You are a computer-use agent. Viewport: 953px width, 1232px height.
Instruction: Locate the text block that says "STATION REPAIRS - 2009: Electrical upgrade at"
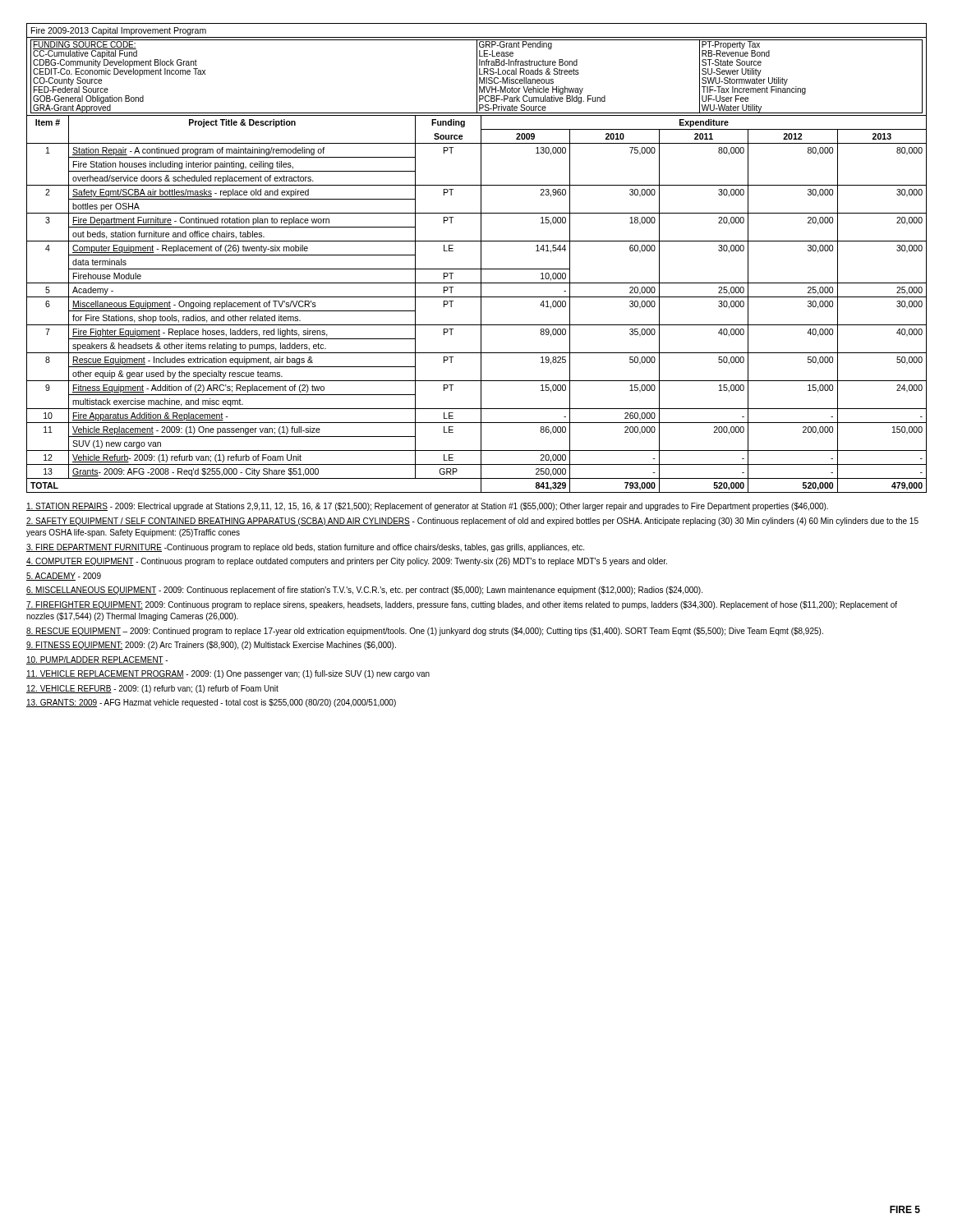[427, 506]
